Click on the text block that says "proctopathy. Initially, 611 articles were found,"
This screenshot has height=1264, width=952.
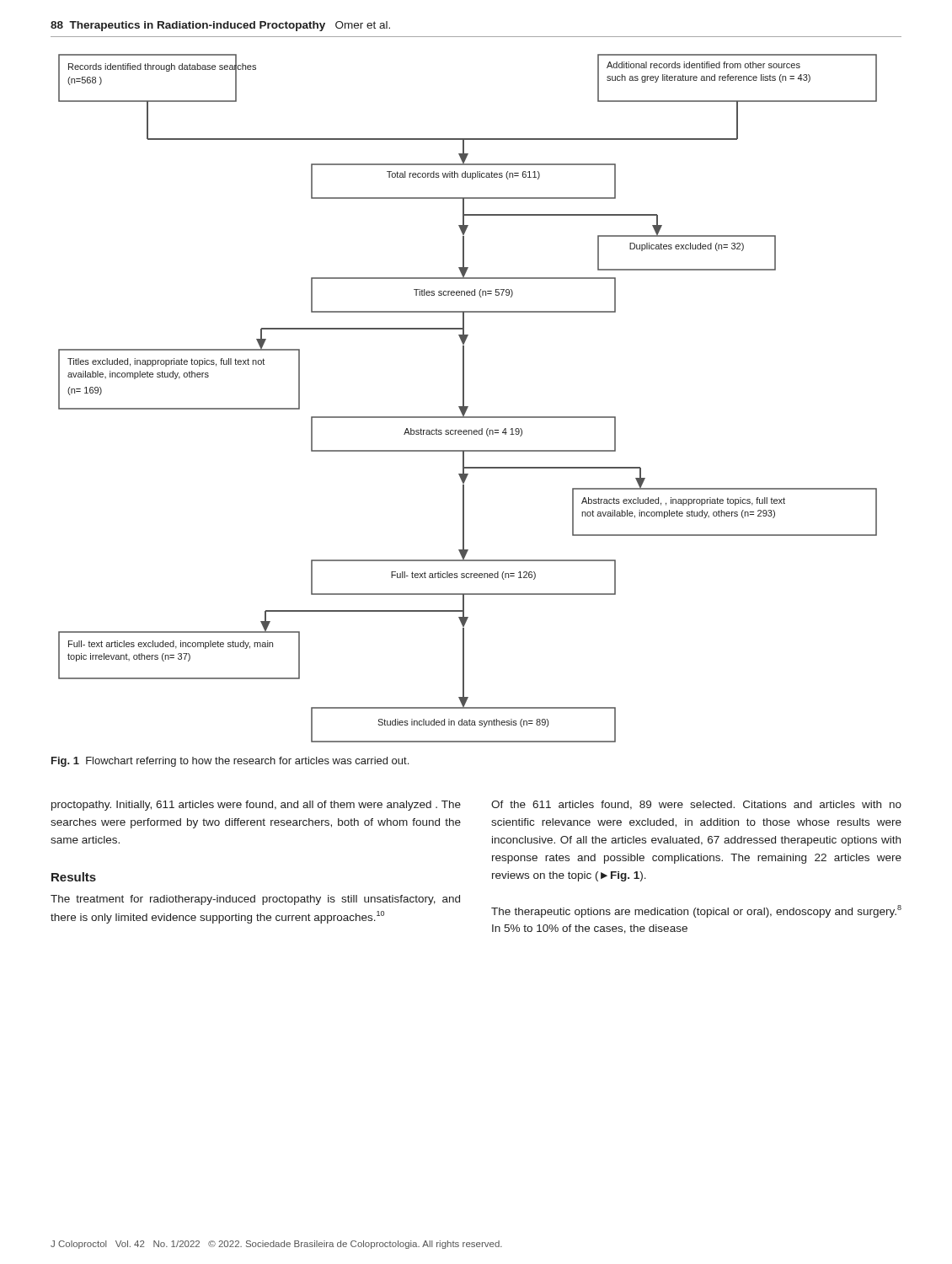pyautogui.click(x=256, y=822)
